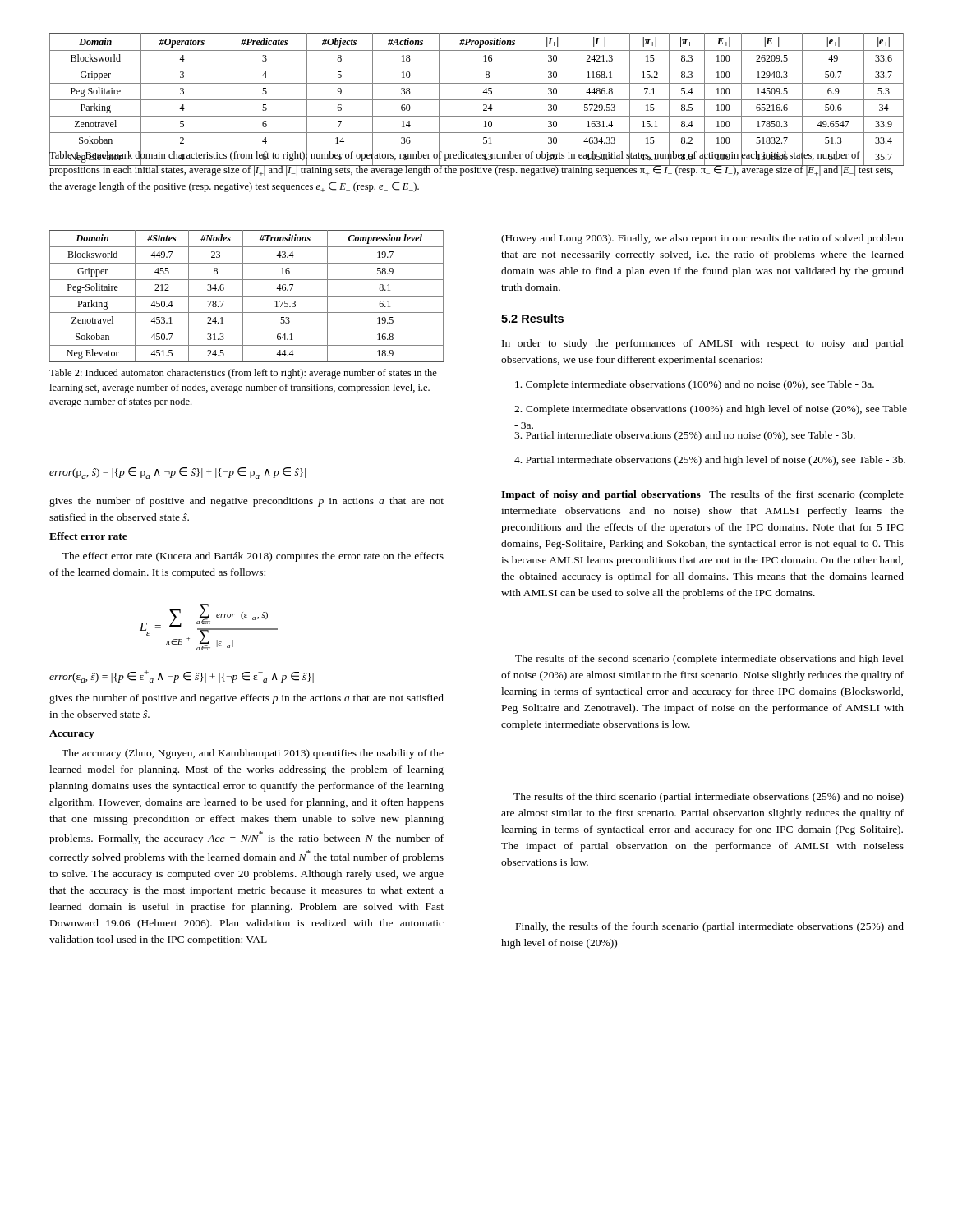Locate the block of text that opens with "(Howey and Long 2003). Finally, we also"
This screenshot has height=1232, width=953.
pyautogui.click(x=702, y=262)
